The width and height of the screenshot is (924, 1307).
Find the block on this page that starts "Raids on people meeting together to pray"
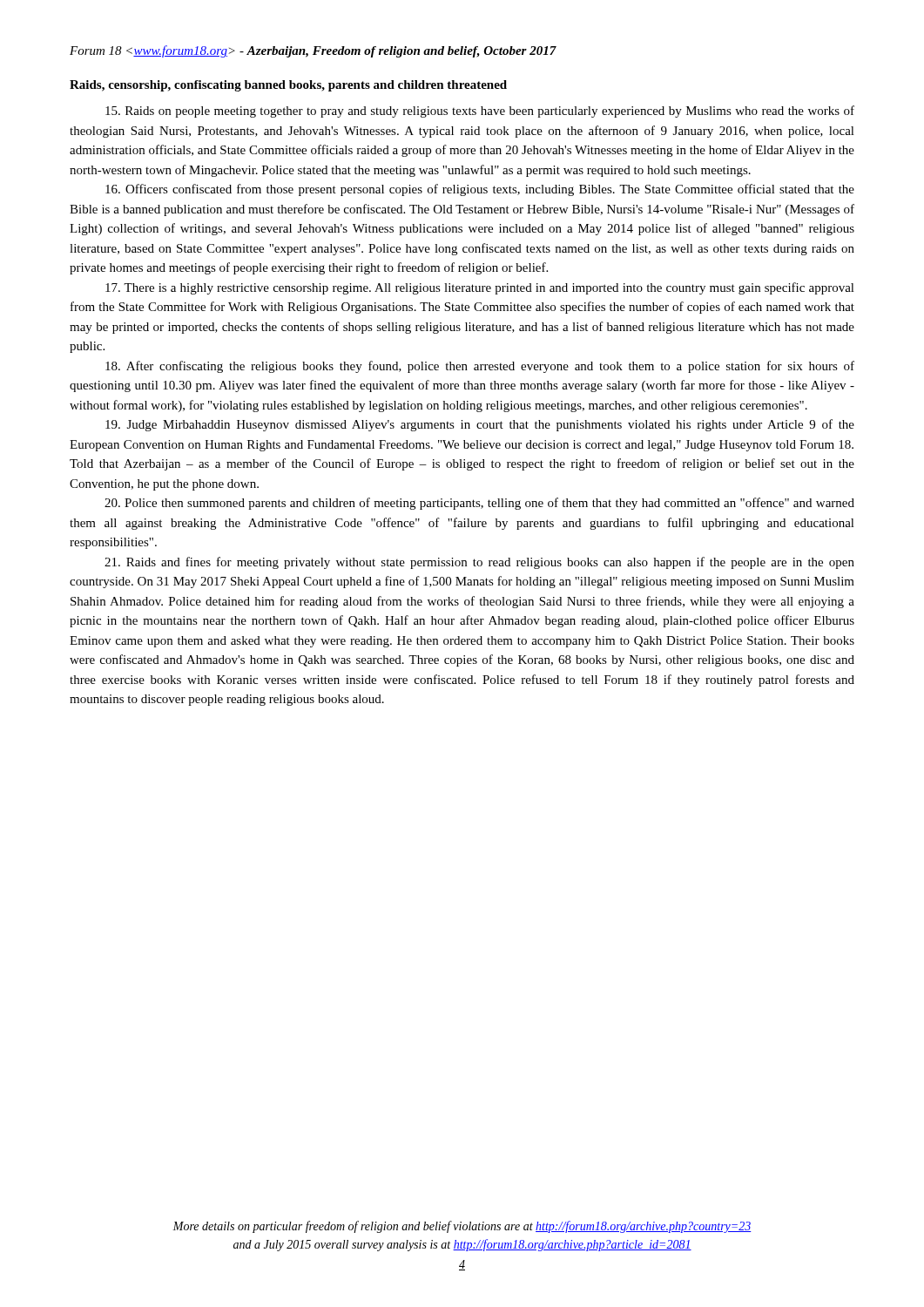coord(462,405)
